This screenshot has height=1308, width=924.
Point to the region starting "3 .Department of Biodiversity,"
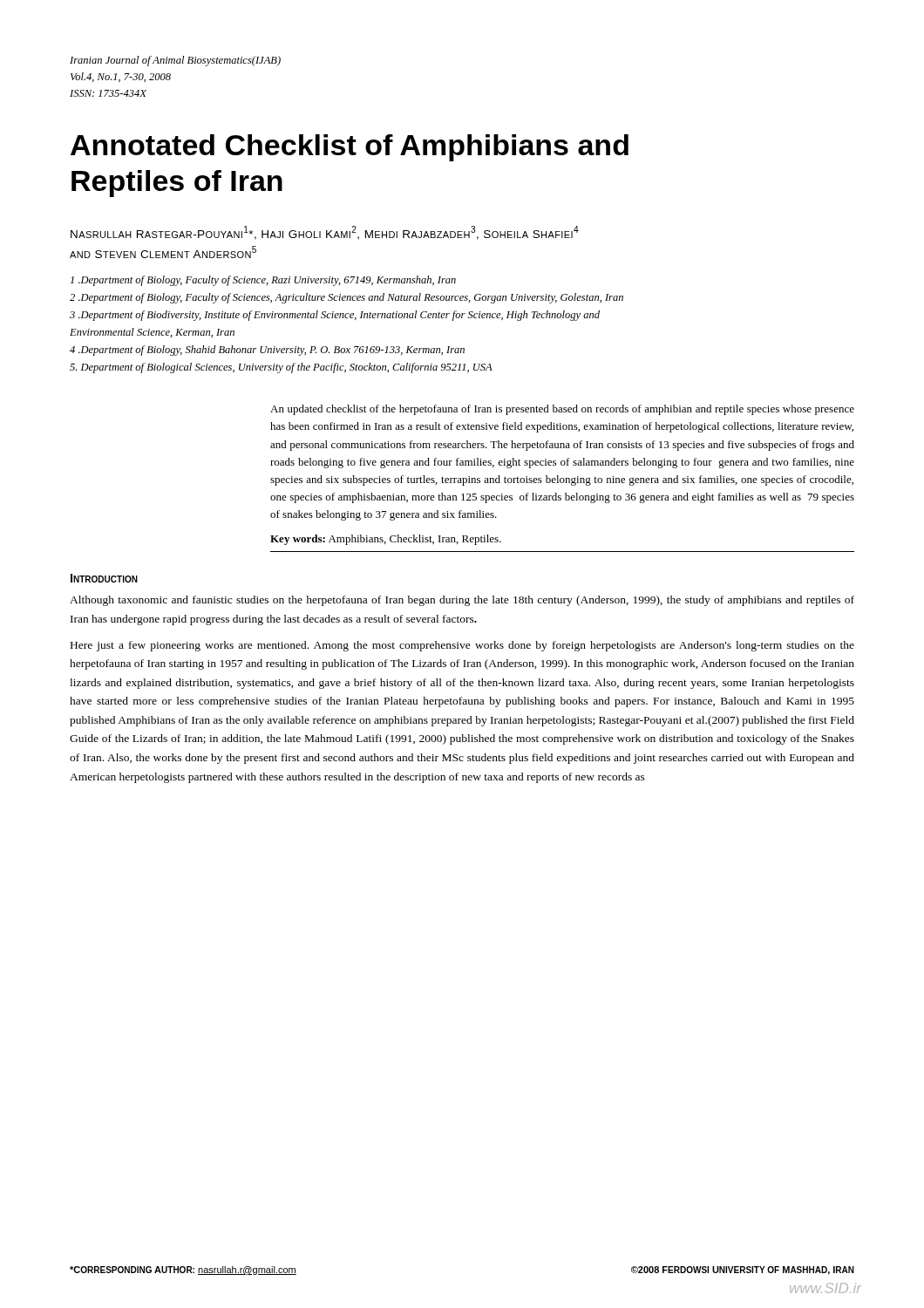click(x=462, y=324)
